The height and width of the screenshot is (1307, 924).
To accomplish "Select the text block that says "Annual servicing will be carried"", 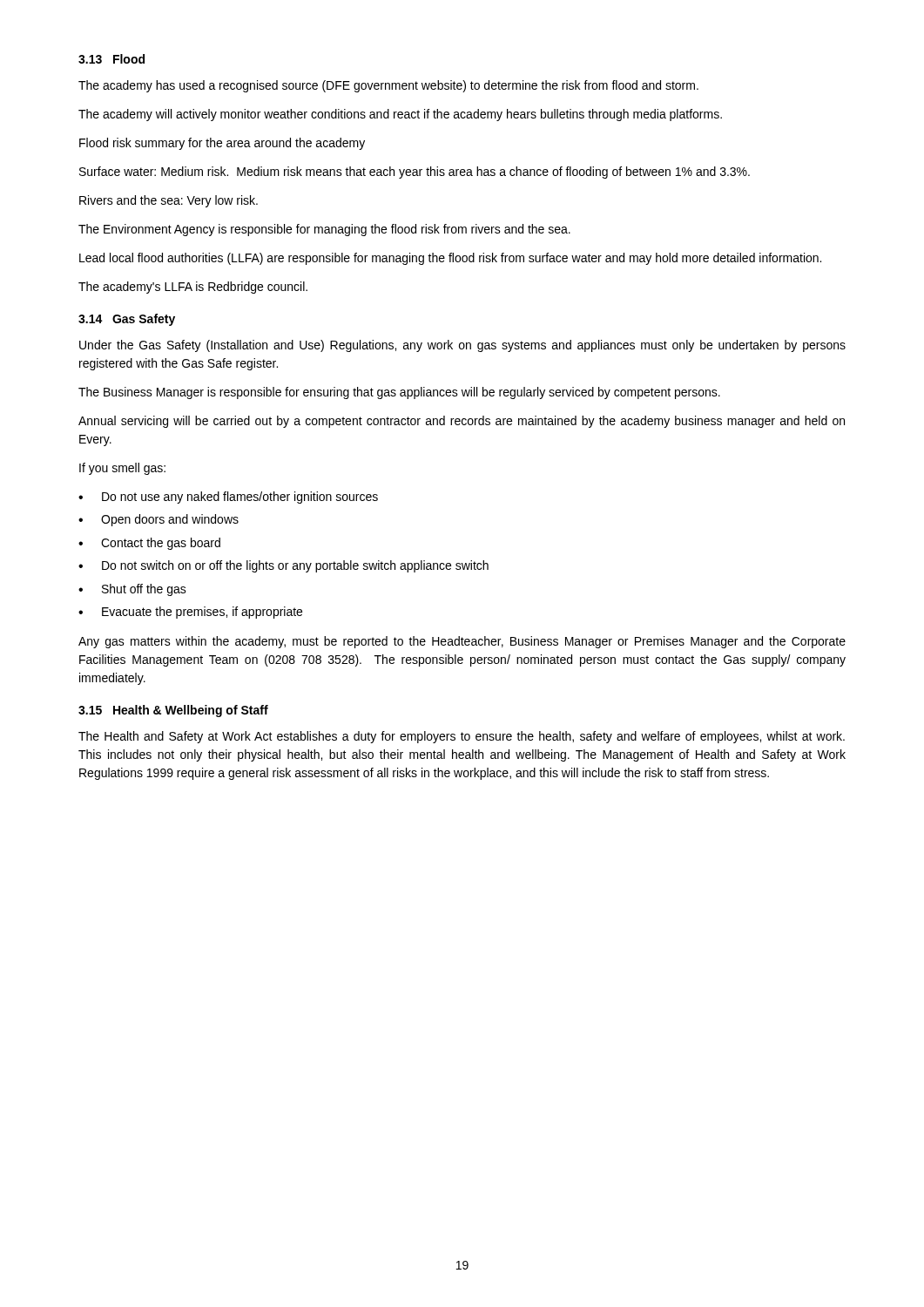I will (x=462, y=430).
